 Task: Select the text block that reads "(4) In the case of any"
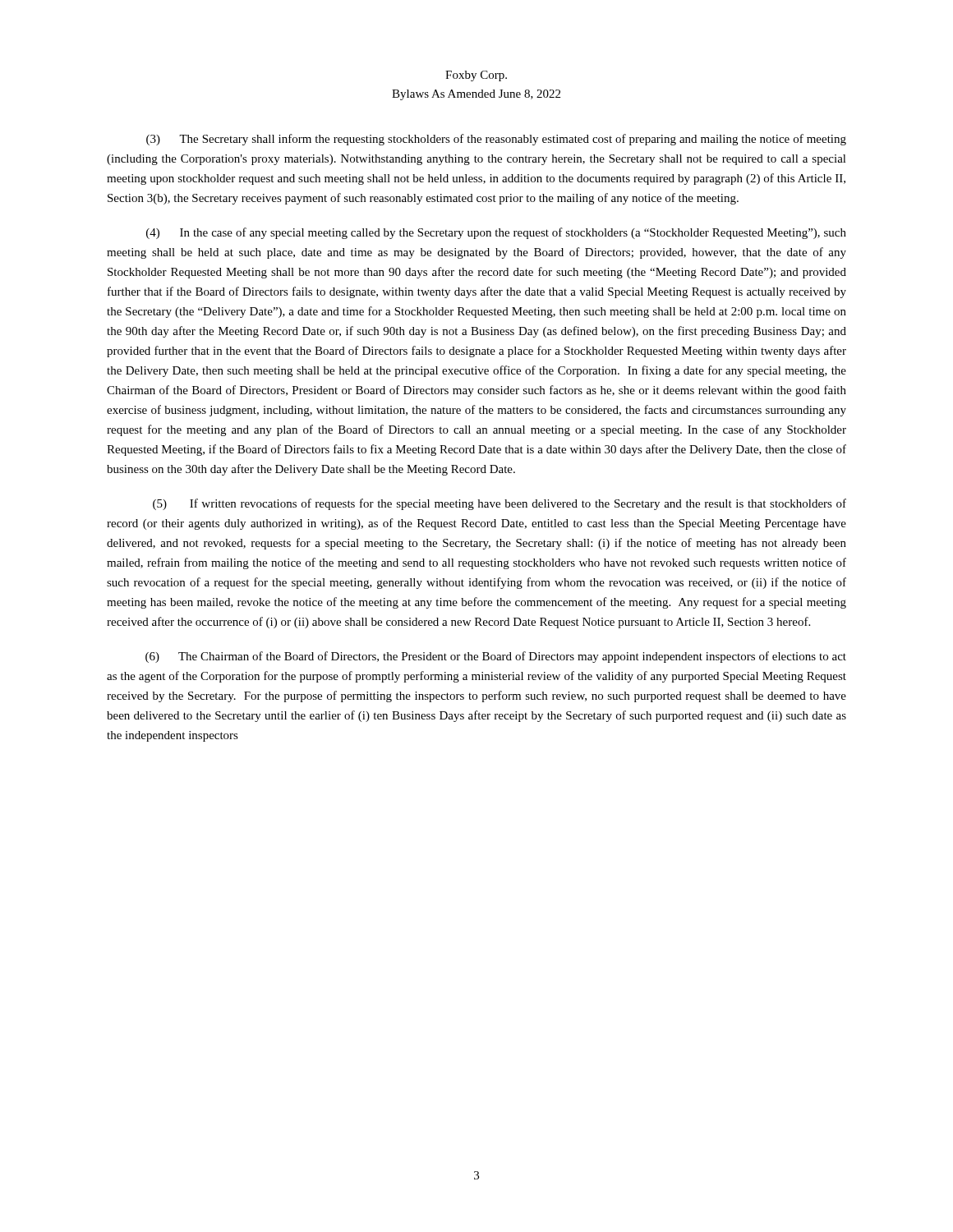click(476, 351)
